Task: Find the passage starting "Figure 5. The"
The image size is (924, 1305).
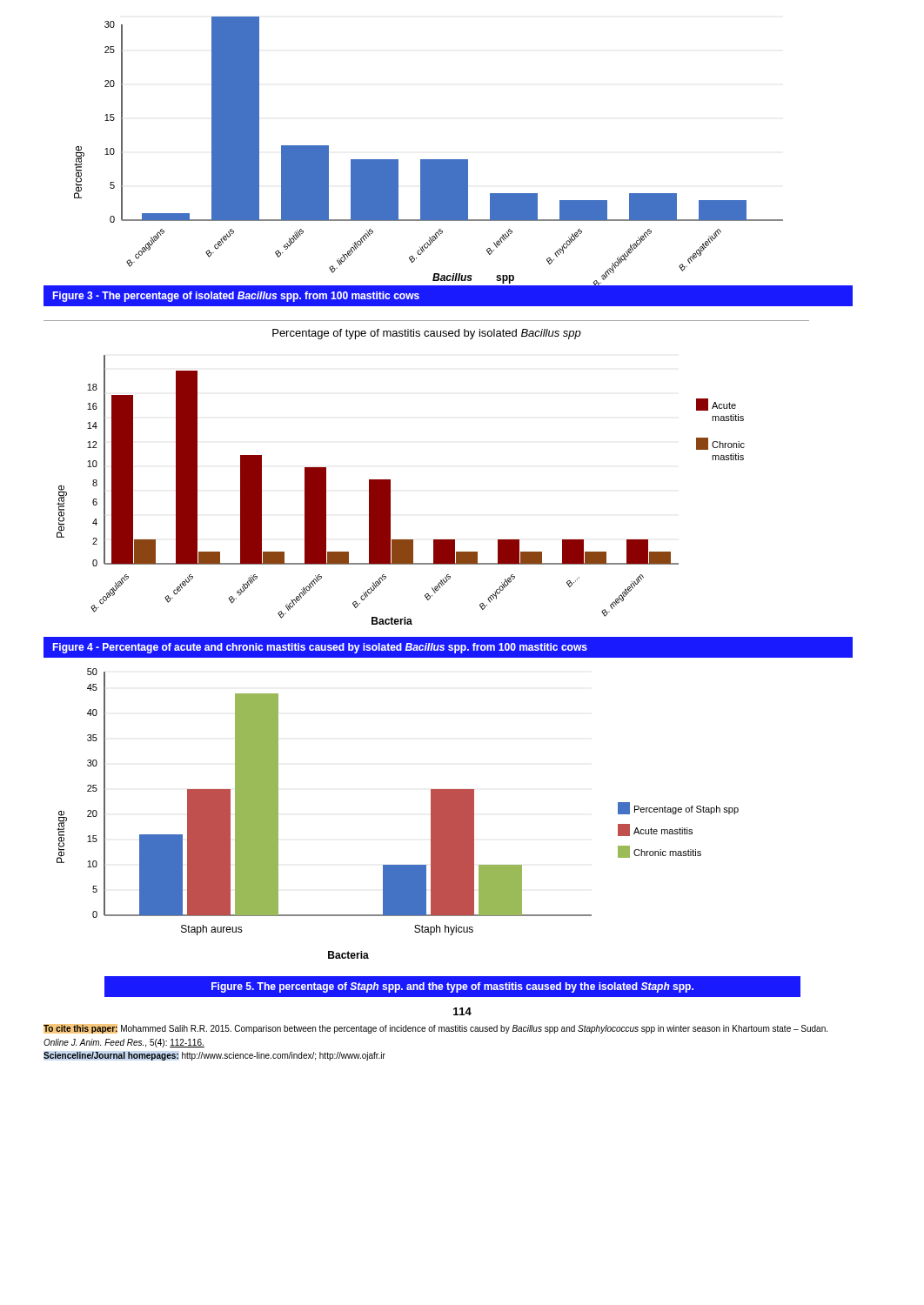Action: [452, 987]
